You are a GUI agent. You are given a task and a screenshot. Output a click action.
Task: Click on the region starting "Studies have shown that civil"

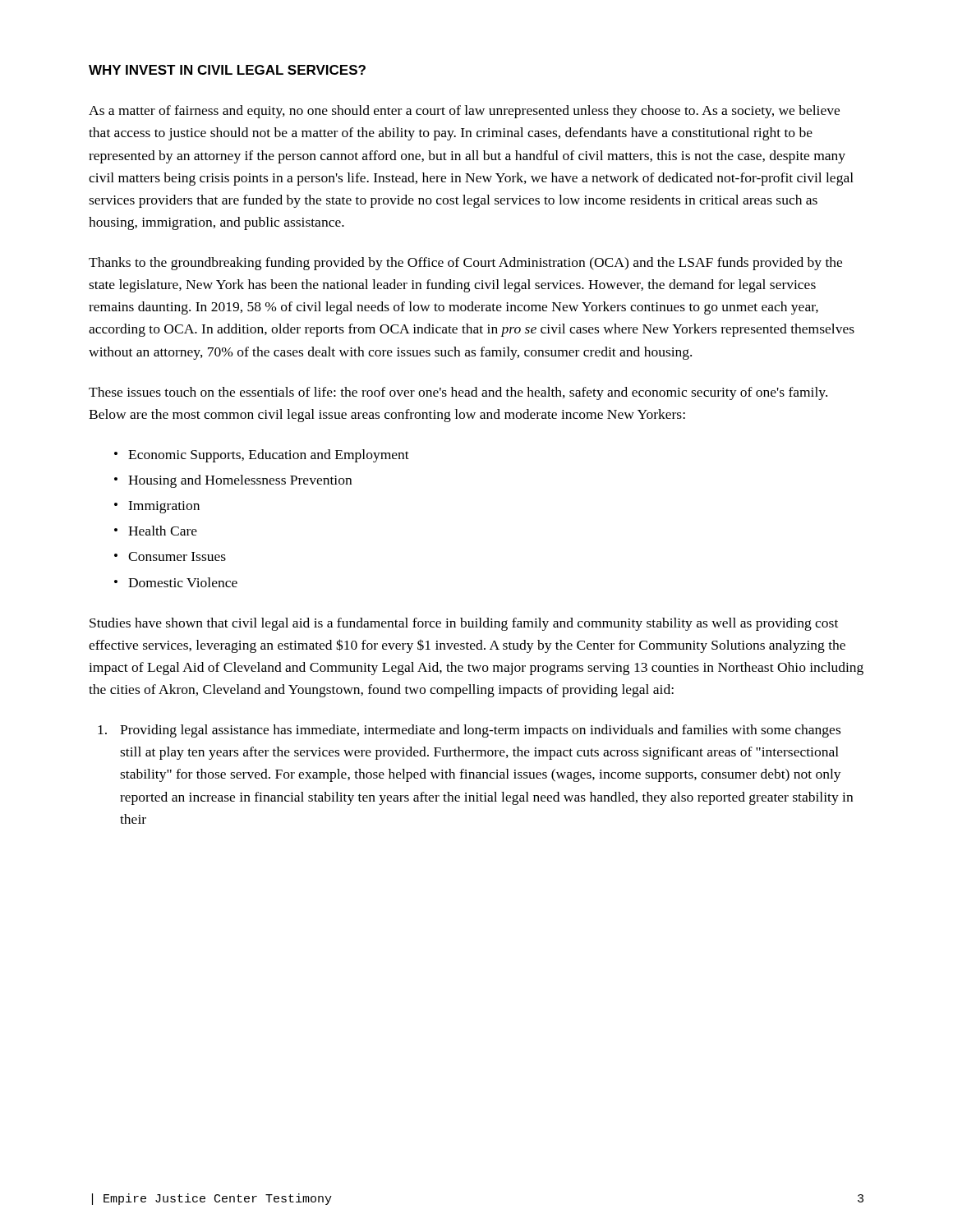(476, 656)
